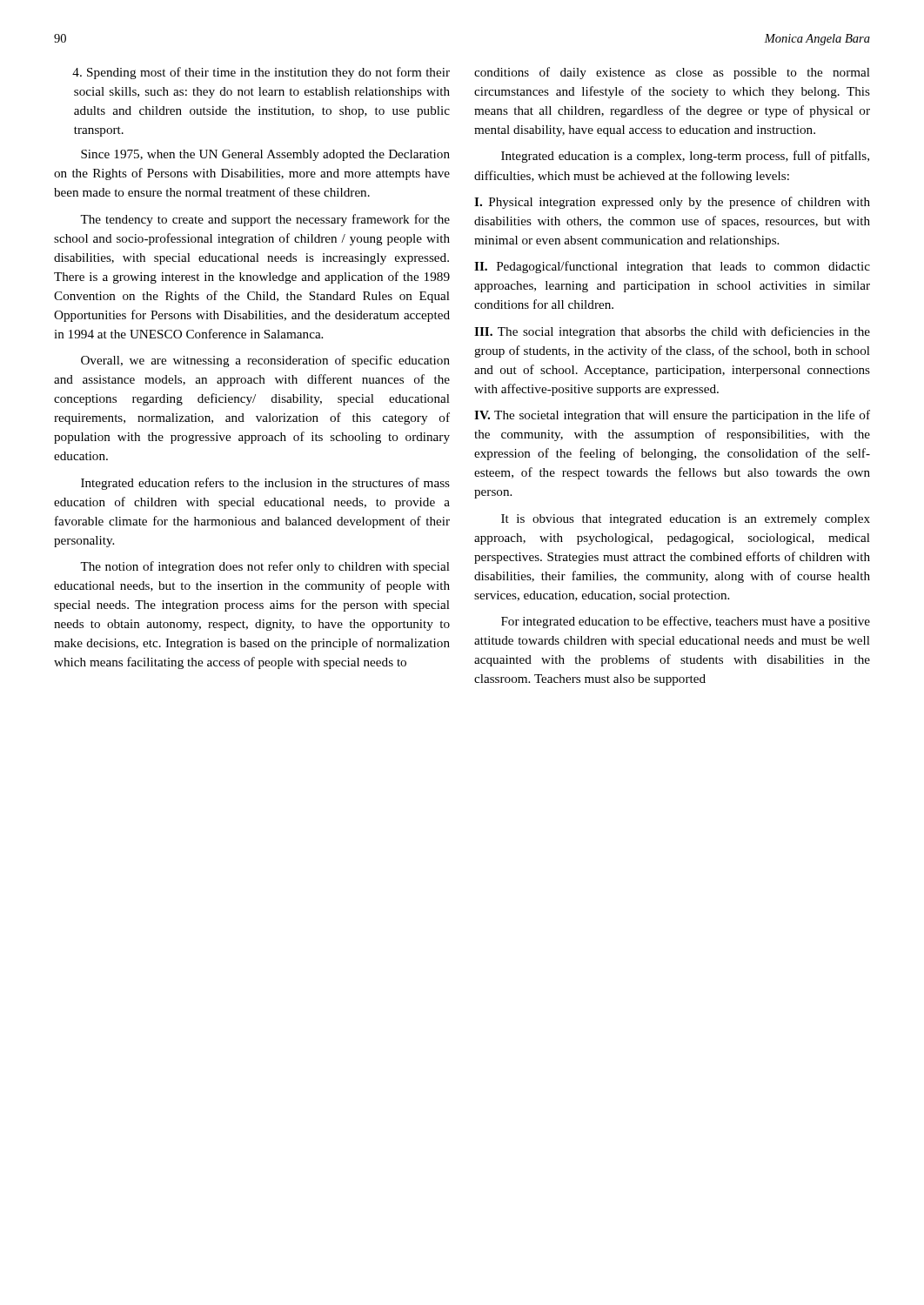Locate the block of text that opens with "4. Spending most of their time in the"
This screenshot has width=924, height=1305.
(261, 100)
